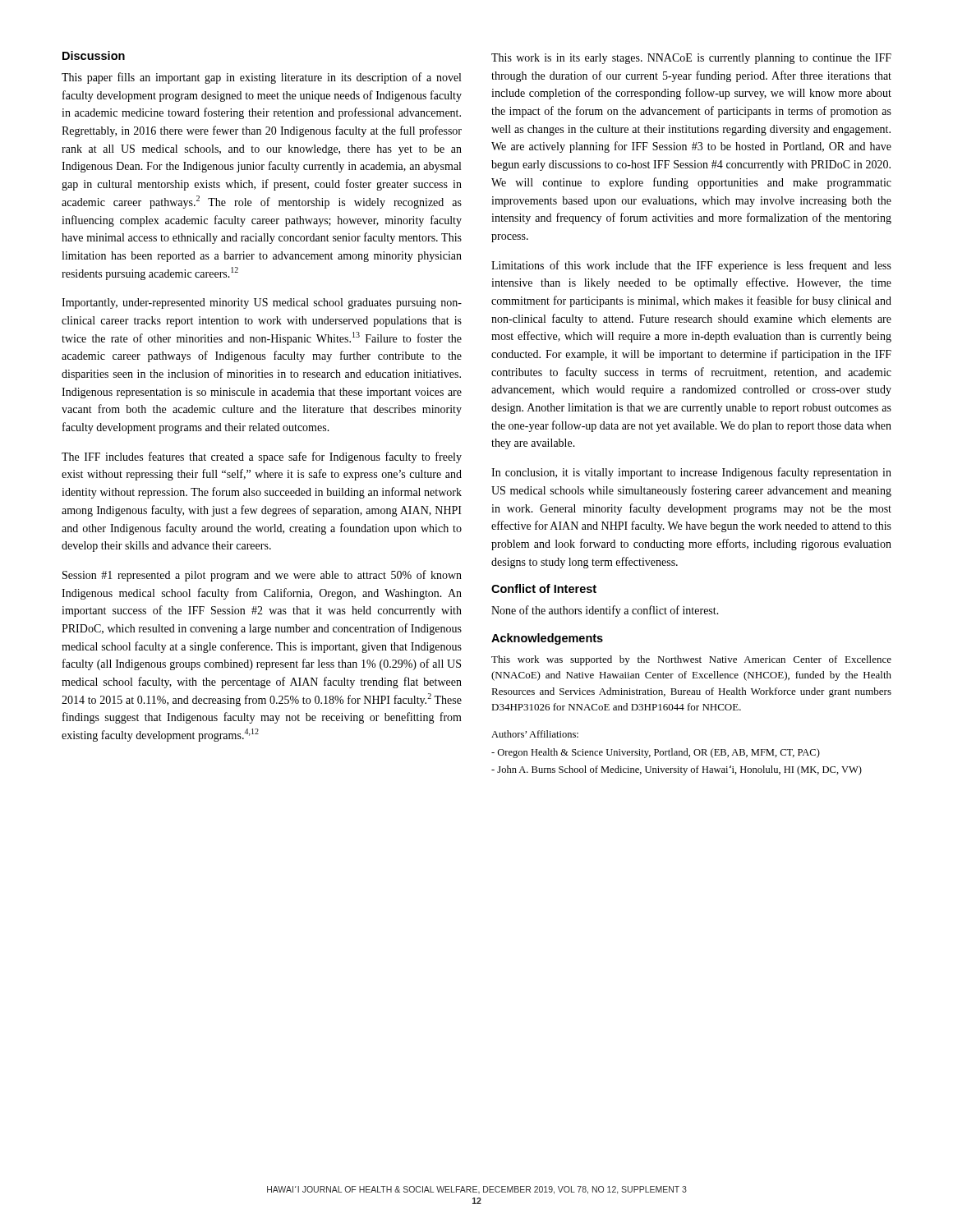Click on the text block that reads "This work is in its"
The height and width of the screenshot is (1232, 953).
(x=691, y=147)
